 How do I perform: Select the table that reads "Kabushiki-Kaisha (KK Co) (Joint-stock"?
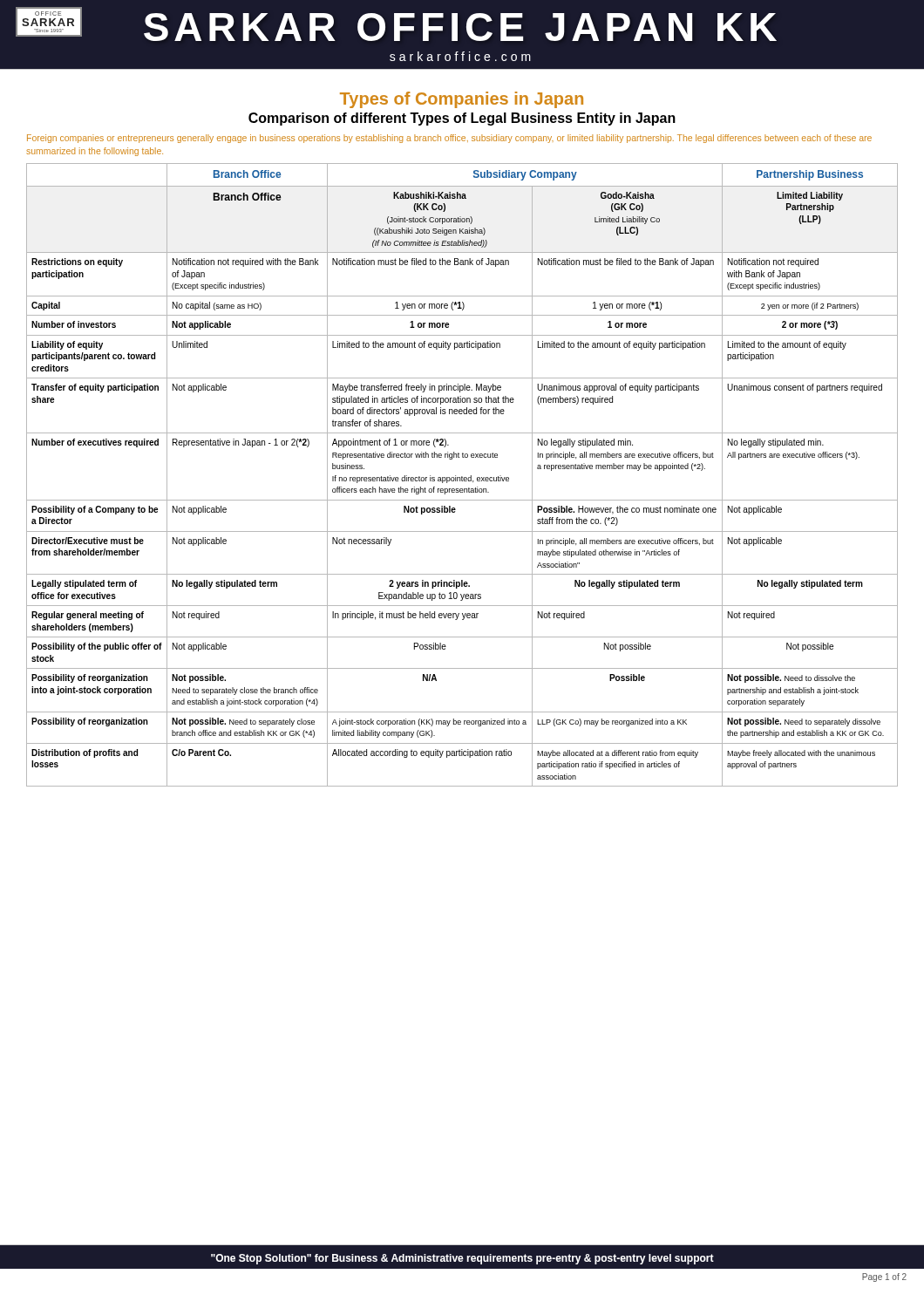pos(462,475)
